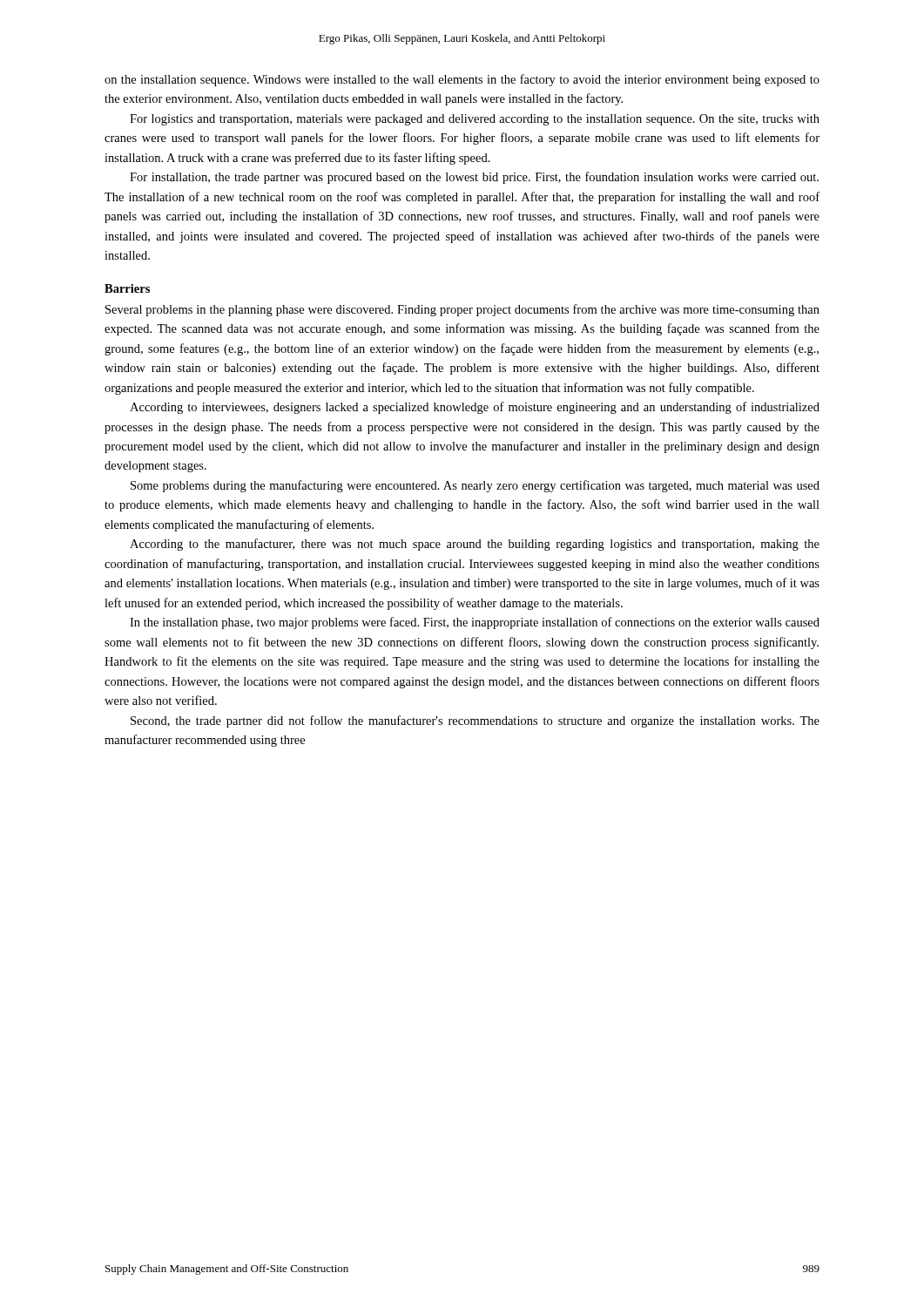
Task: Find the text block containing "Some problems during the manufacturing were encountered. As"
Action: (x=462, y=505)
